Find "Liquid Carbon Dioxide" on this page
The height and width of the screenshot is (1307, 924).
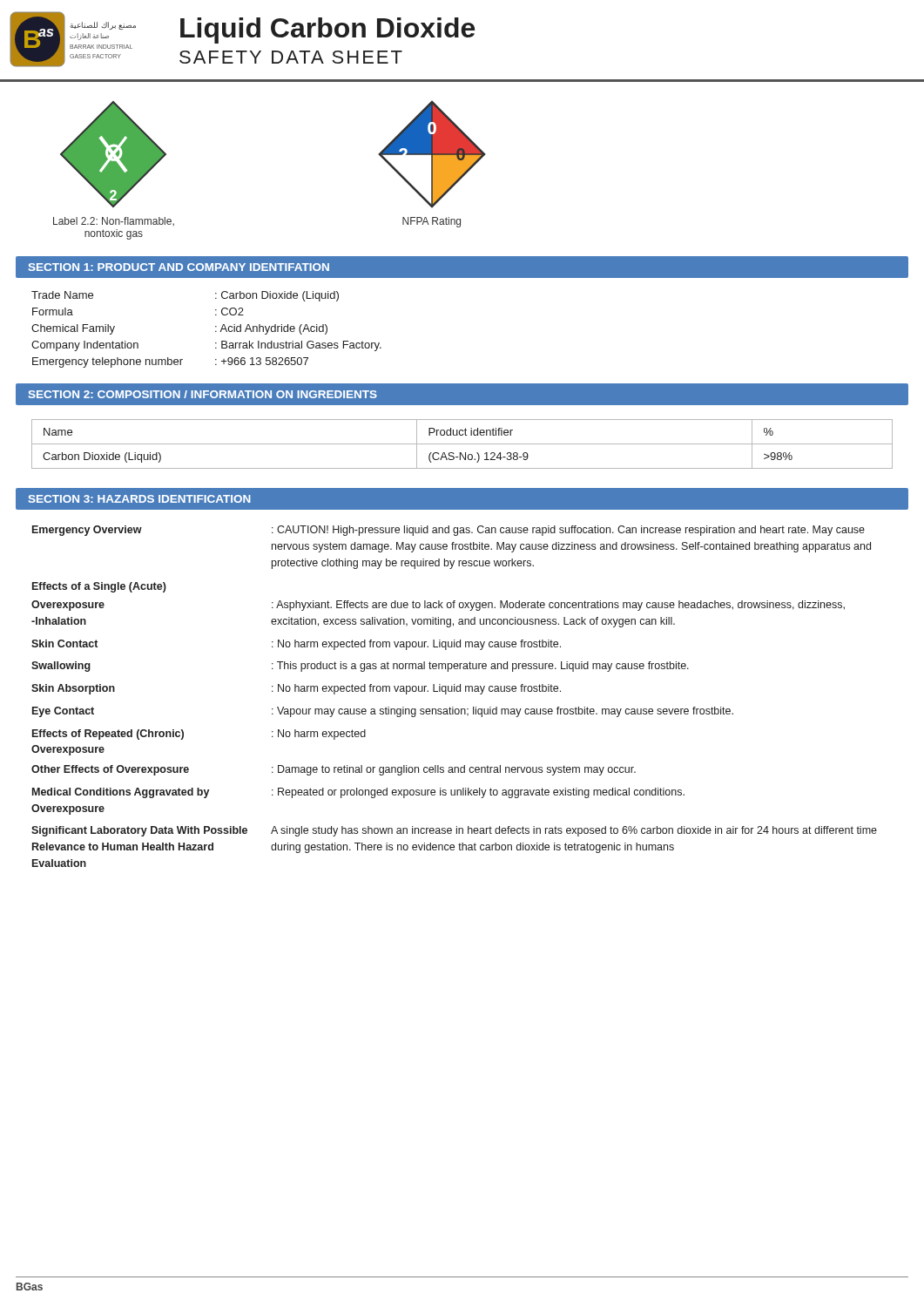click(327, 28)
